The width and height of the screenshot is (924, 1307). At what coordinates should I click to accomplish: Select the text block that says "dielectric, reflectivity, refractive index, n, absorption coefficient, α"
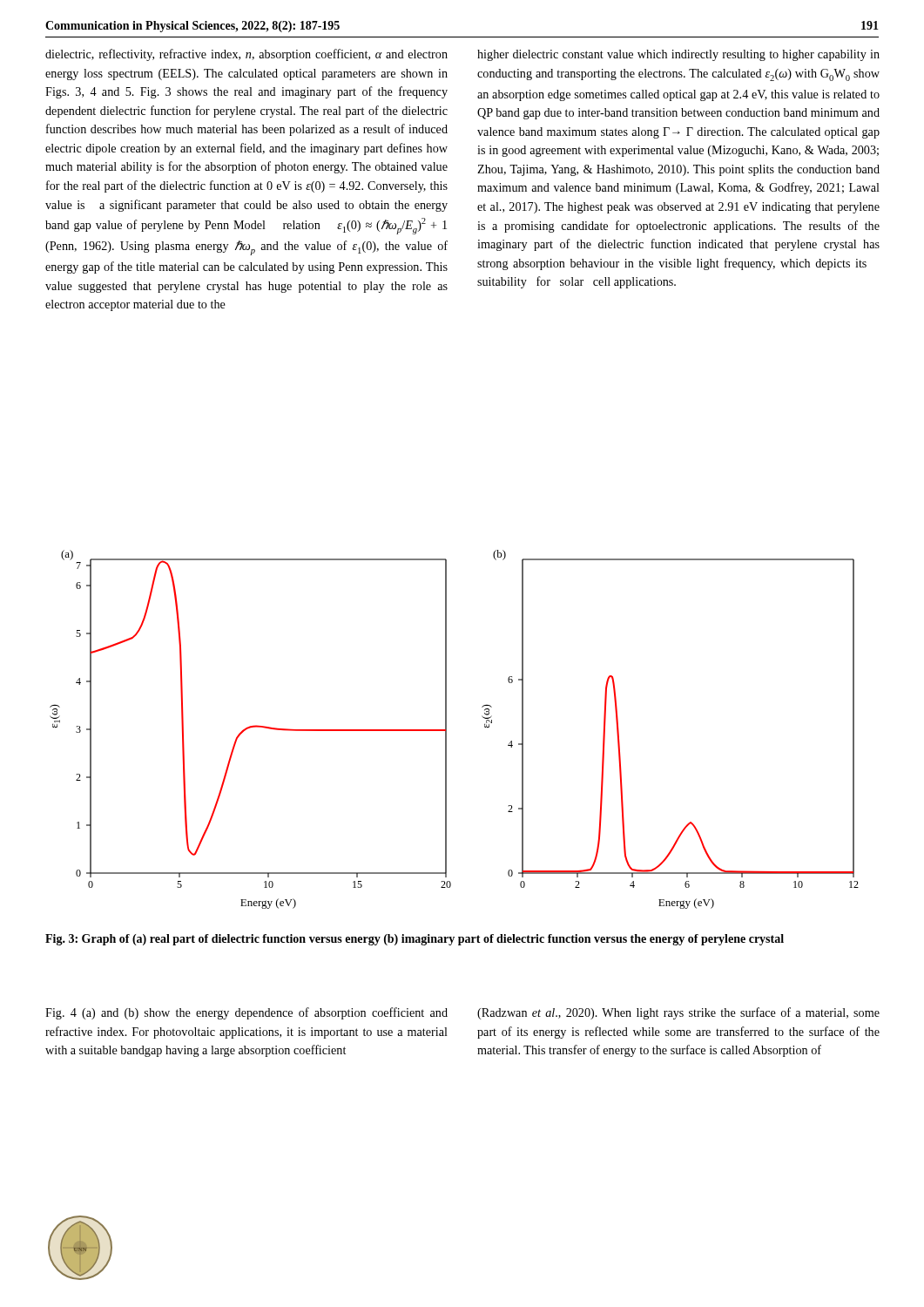(x=246, y=179)
